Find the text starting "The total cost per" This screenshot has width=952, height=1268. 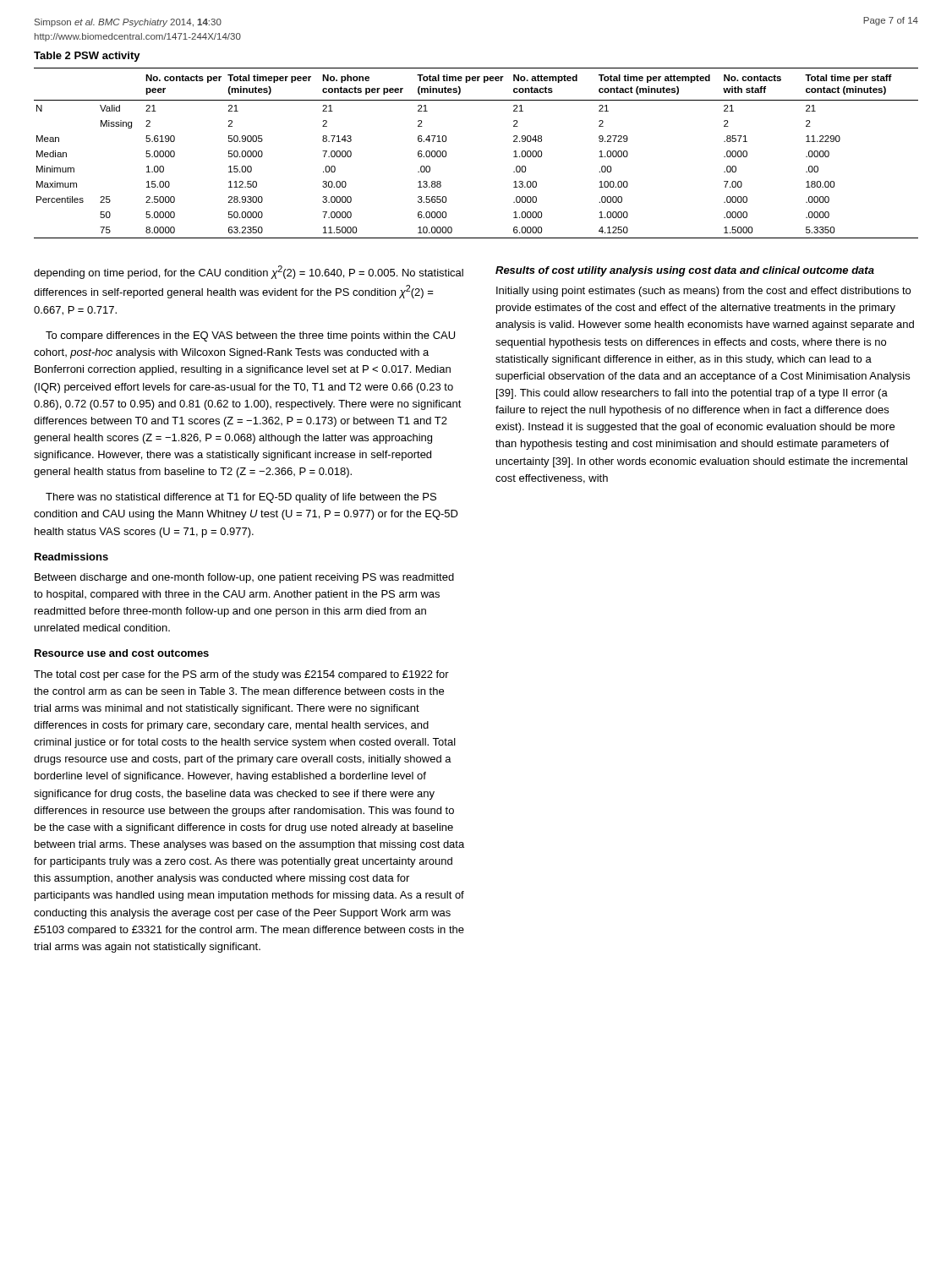coord(249,810)
